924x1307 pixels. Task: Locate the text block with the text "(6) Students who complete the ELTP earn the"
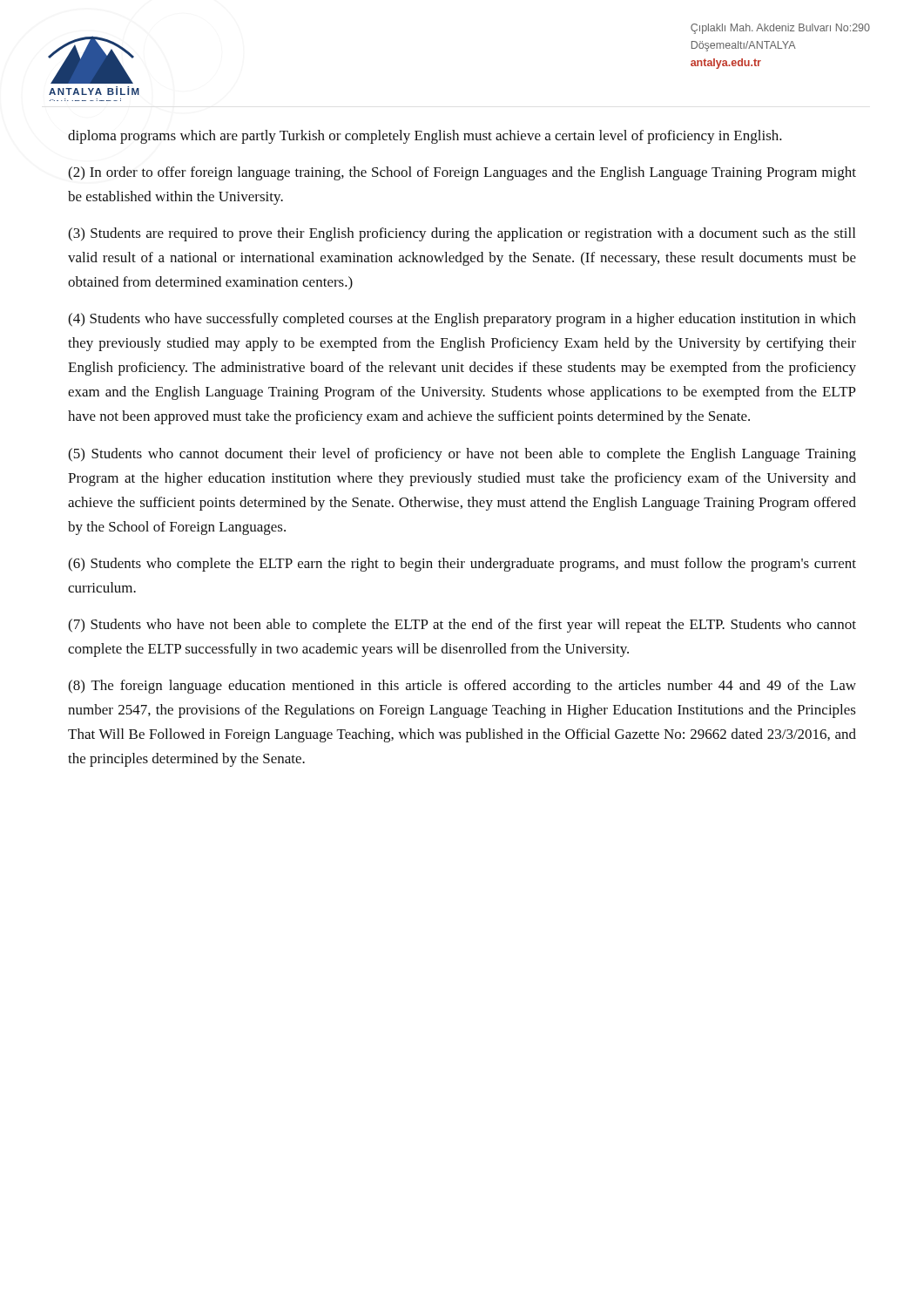click(462, 575)
